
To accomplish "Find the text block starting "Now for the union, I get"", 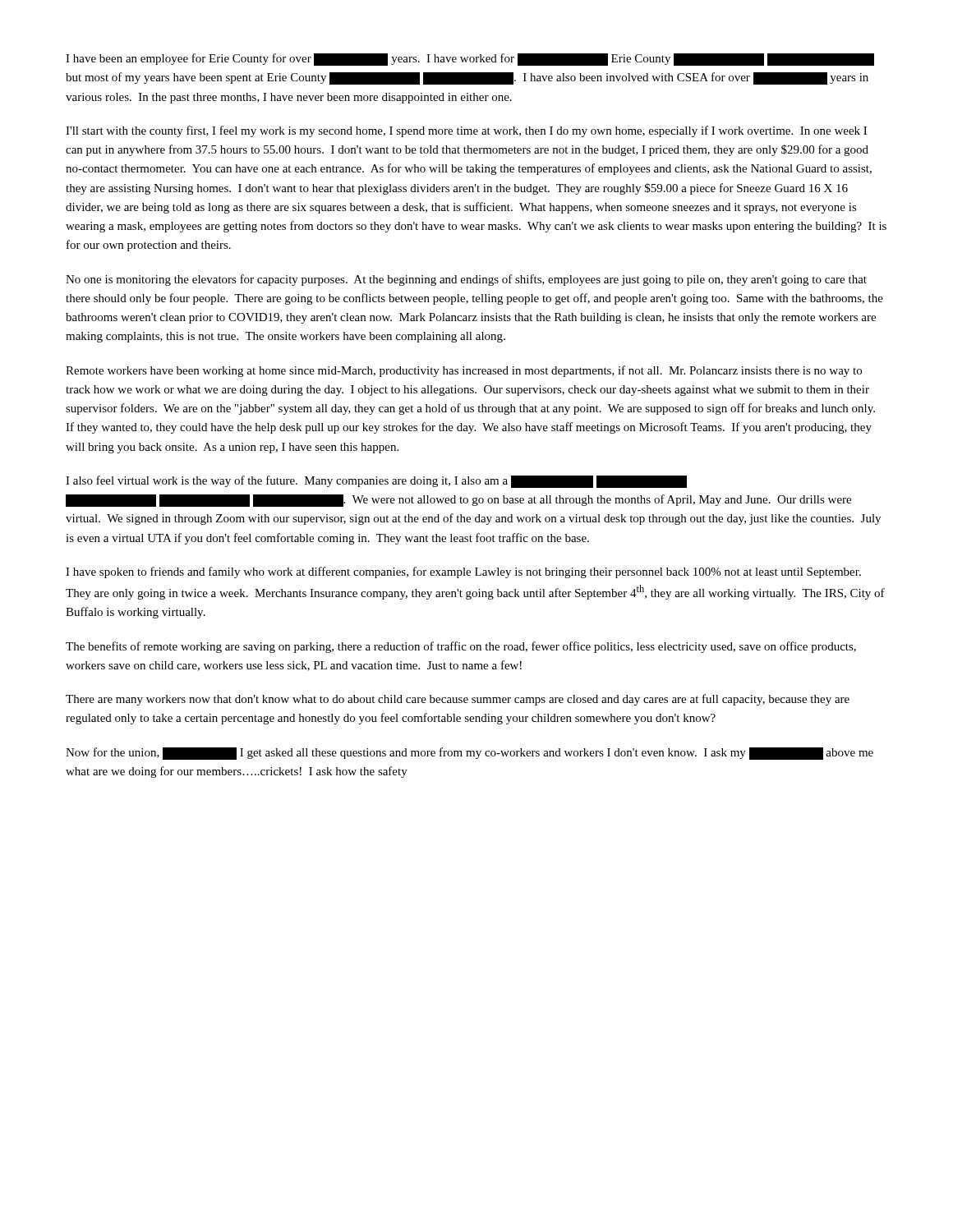I will (470, 761).
